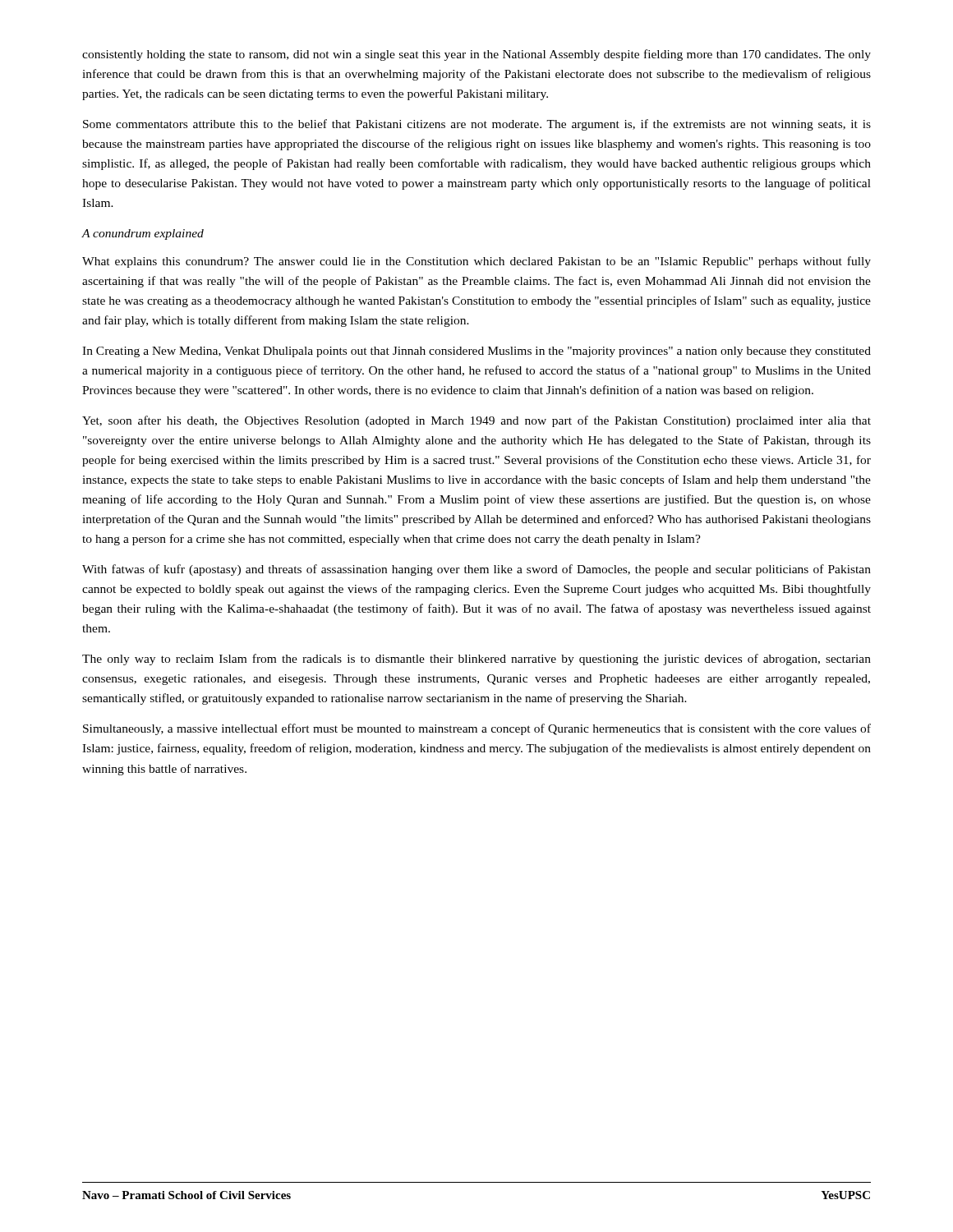
Task: Navigate to the region starting "In Creating a New Medina, Venkat Dhulipala"
Action: tap(476, 371)
